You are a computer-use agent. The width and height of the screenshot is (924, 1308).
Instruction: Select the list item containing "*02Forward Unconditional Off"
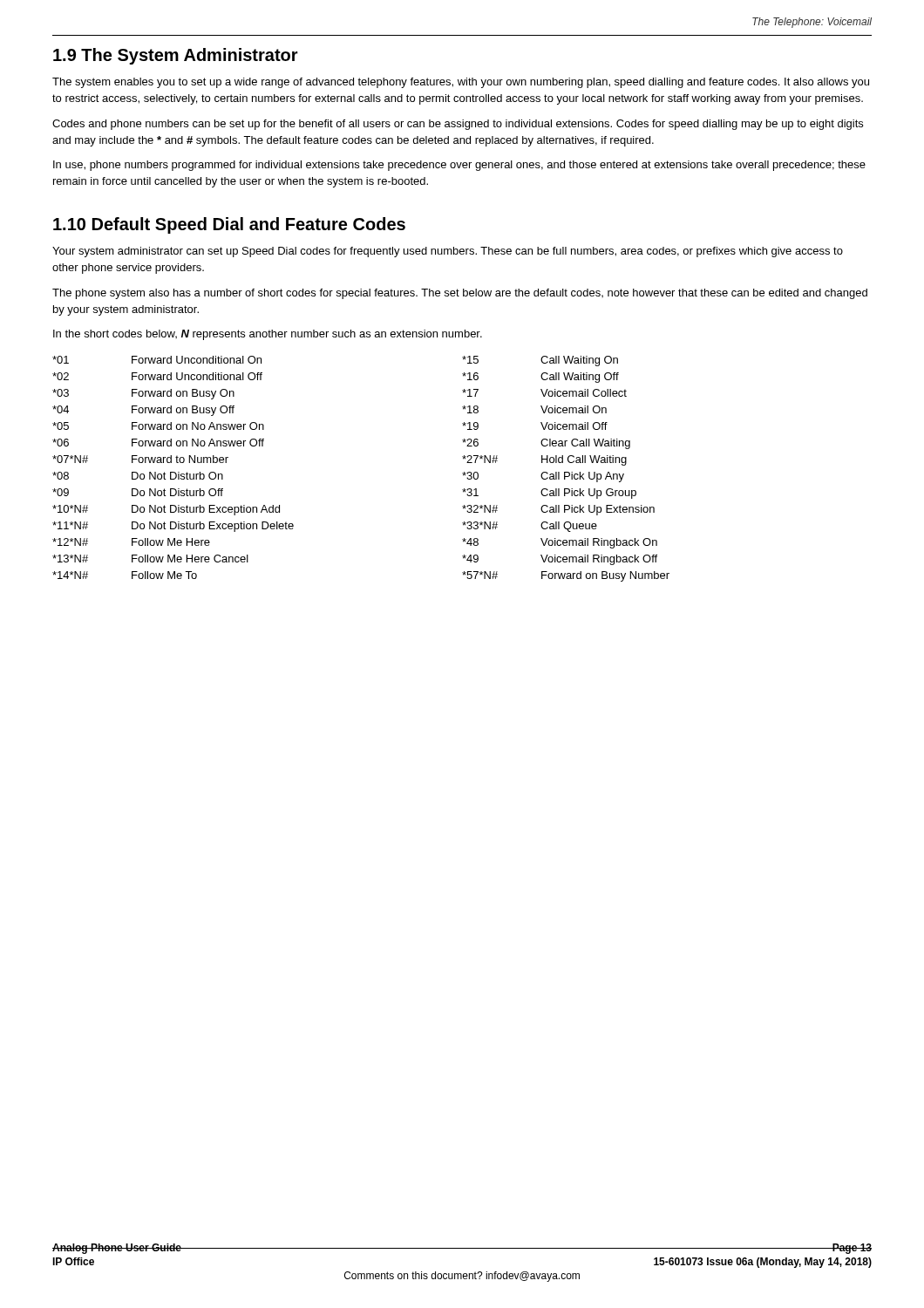click(x=157, y=377)
